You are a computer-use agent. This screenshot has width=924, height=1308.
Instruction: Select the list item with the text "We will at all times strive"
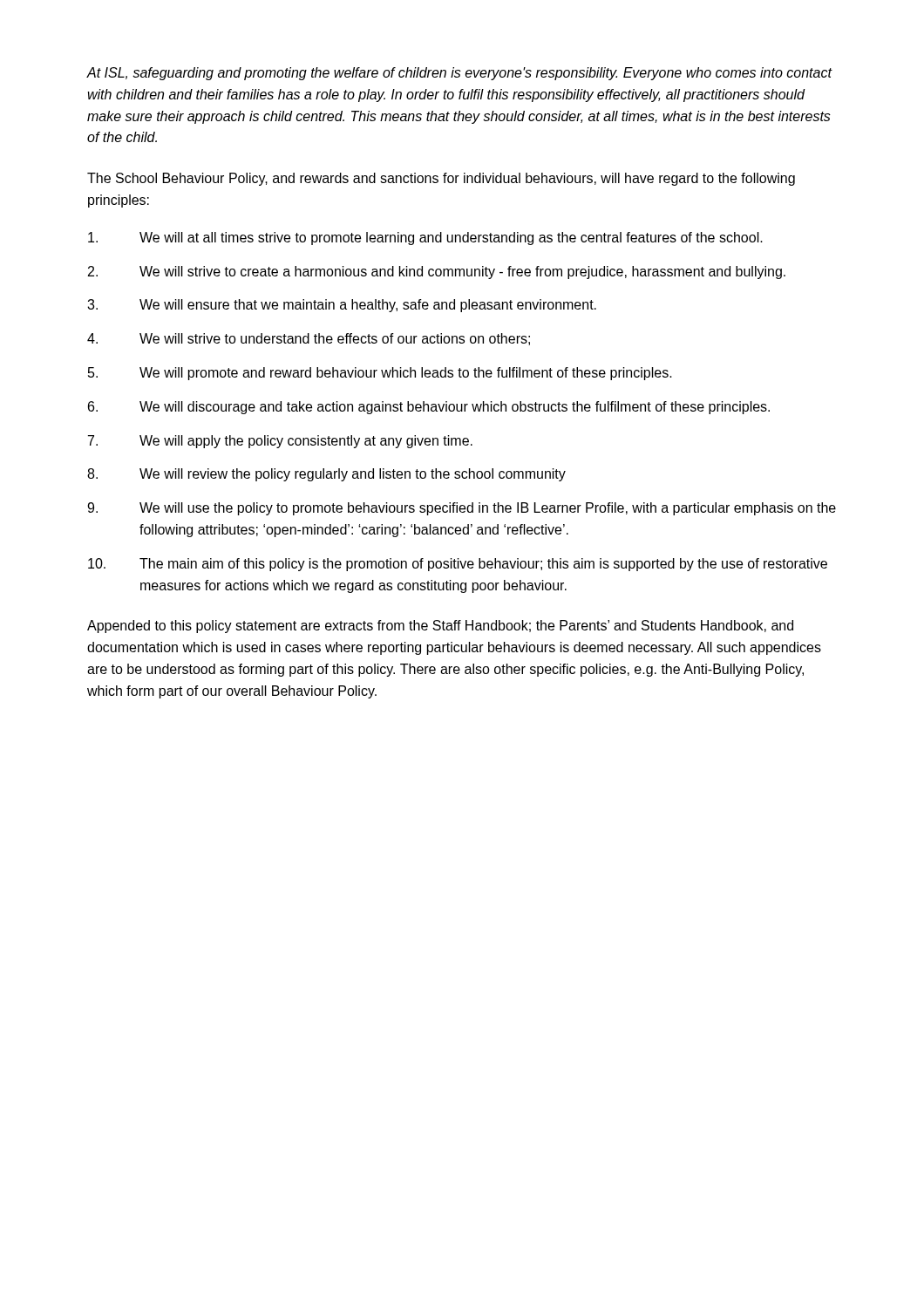click(462, 238)
